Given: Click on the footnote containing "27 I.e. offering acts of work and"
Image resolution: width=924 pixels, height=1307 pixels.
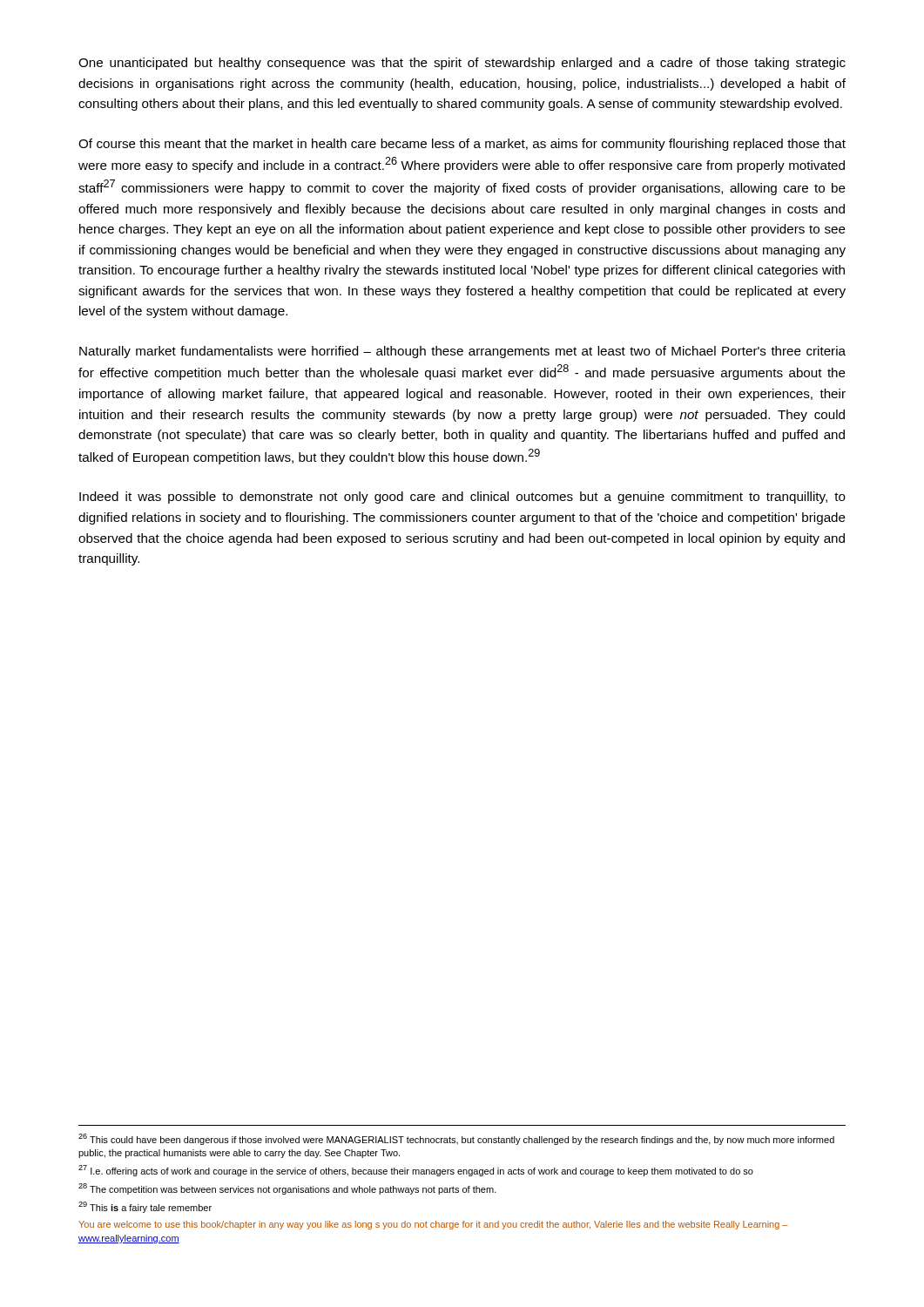Looking at the screenshot, I should point(416,1170).
